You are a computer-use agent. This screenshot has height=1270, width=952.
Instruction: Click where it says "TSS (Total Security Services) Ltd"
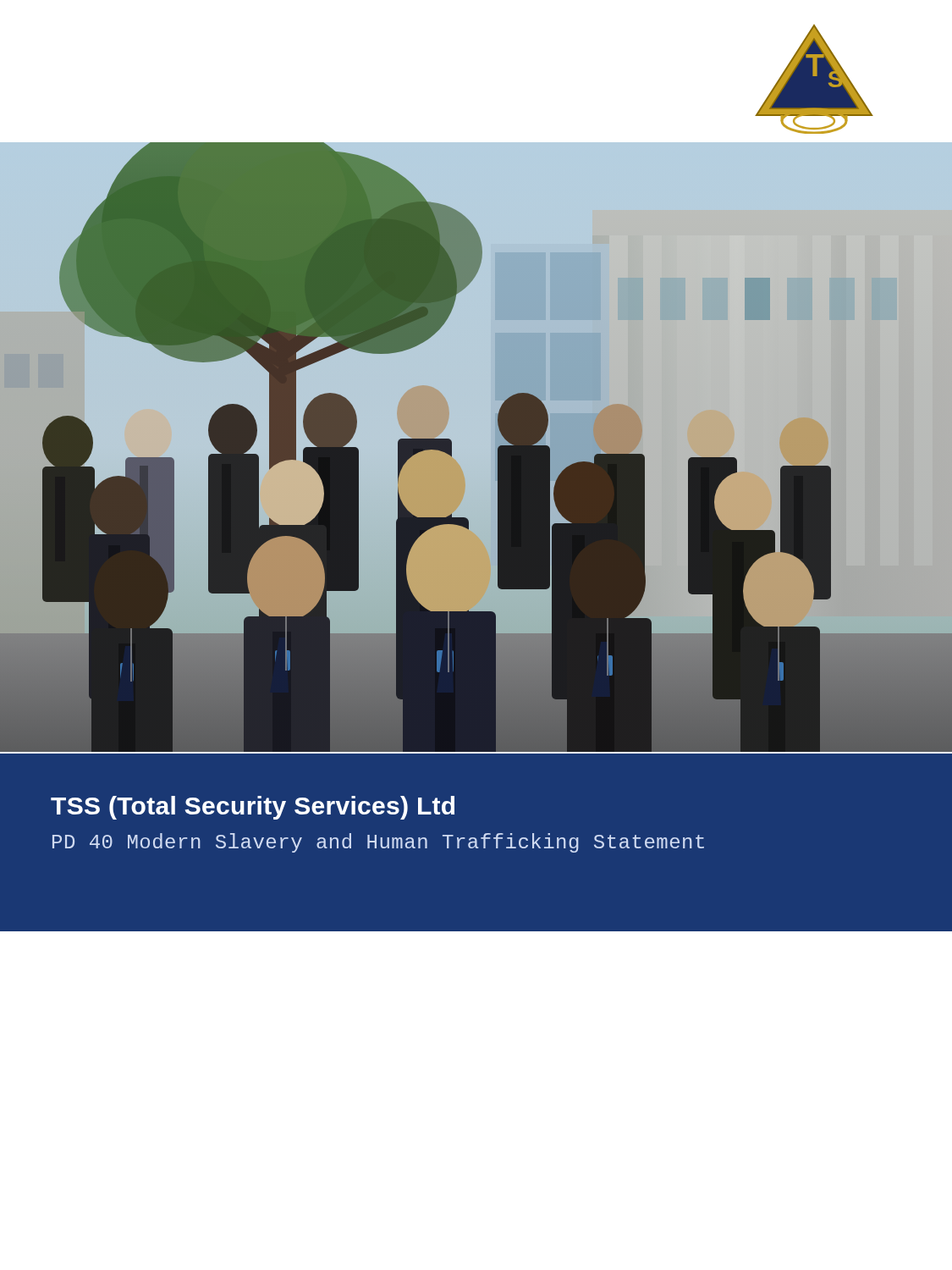254,806
